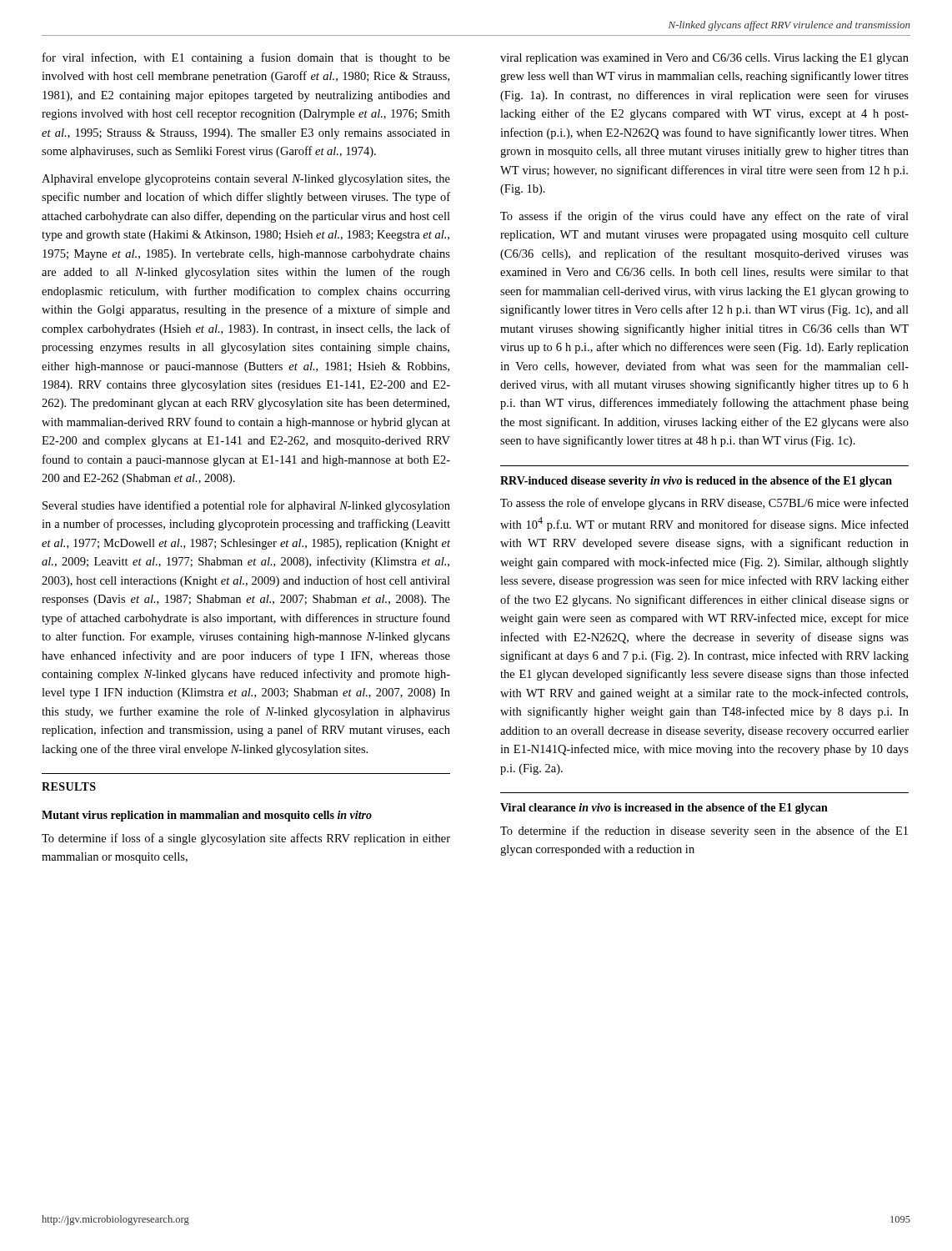The width and height of the screenshot is (952, 1251).
Task: Click on the text block containing "Alphaviral envelope glycoproteins"
Action: point(246,328)
